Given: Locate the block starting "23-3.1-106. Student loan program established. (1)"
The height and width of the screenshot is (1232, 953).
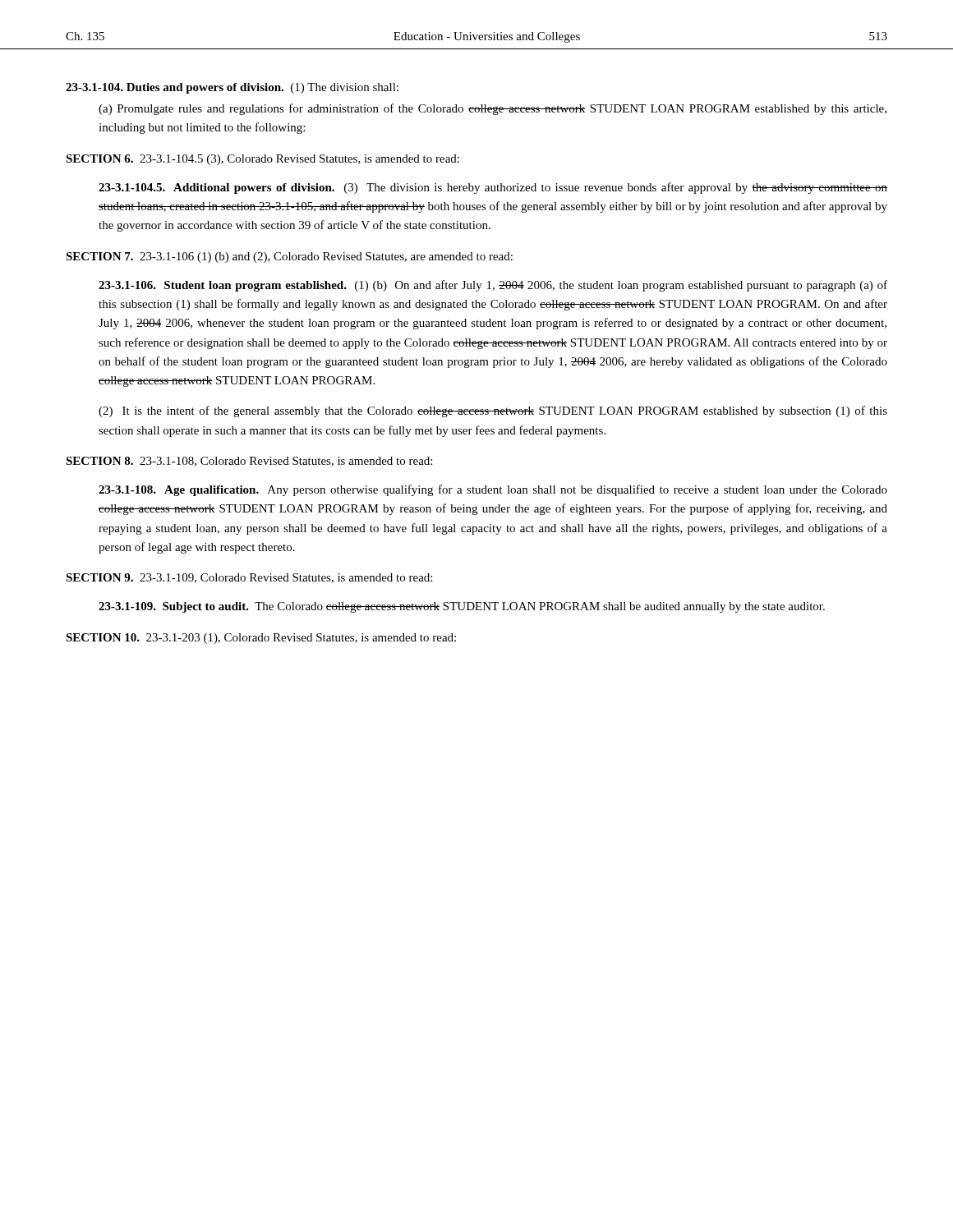Looking at the screenshot, I should 493,333.
